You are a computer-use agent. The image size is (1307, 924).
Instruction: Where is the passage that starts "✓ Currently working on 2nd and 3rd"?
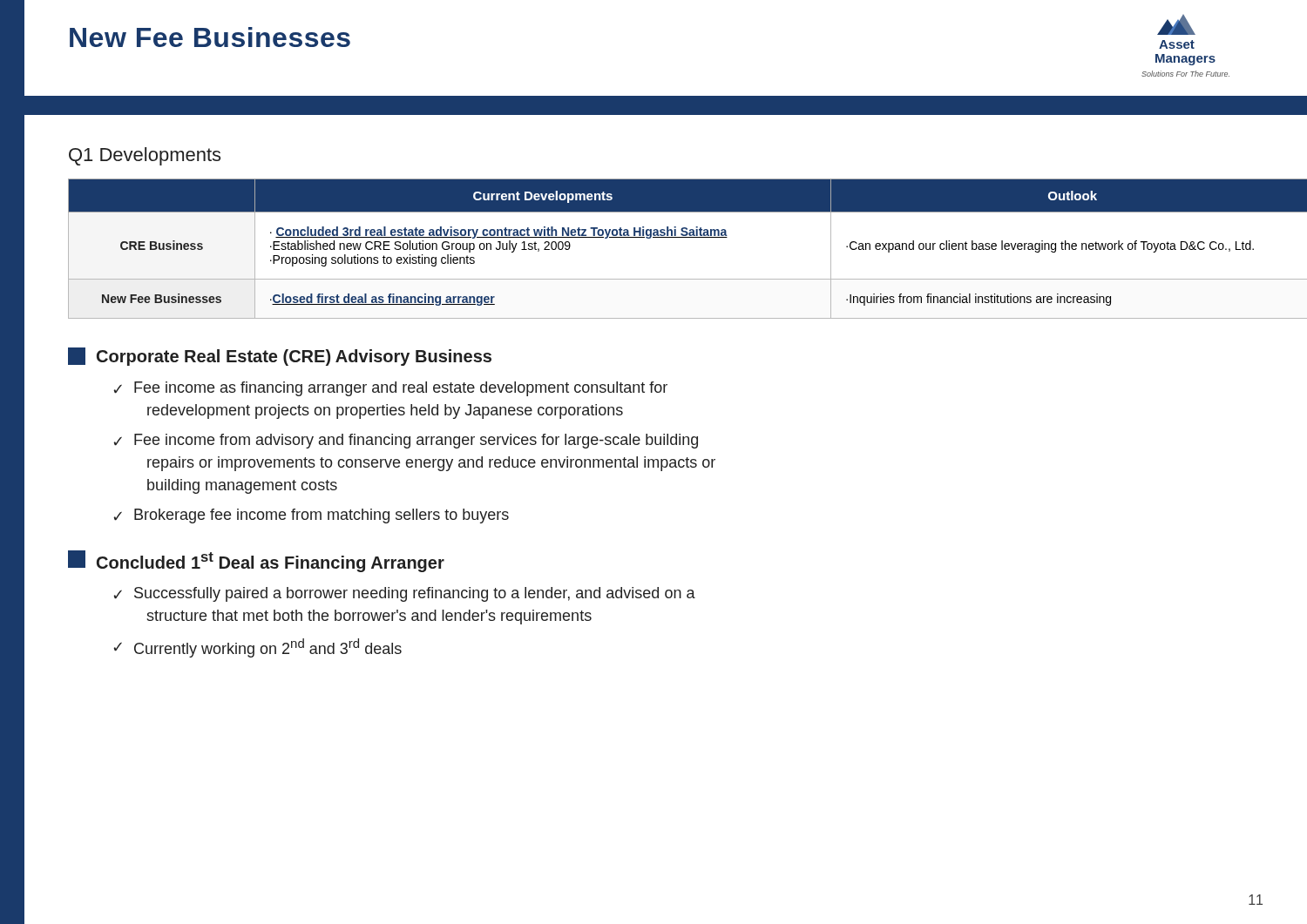click(257, 647)
